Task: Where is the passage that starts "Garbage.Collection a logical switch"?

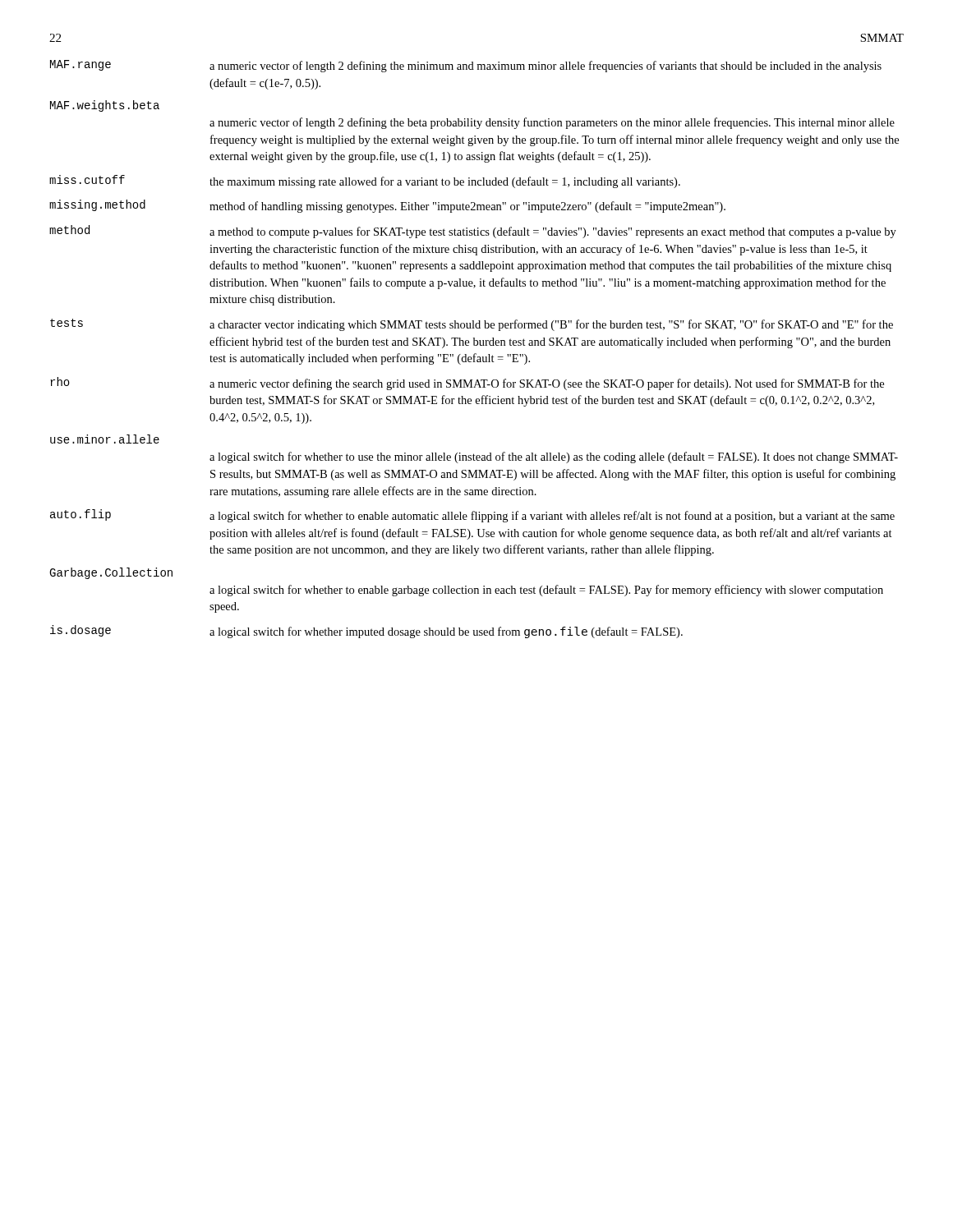Action: click(476, 591)
